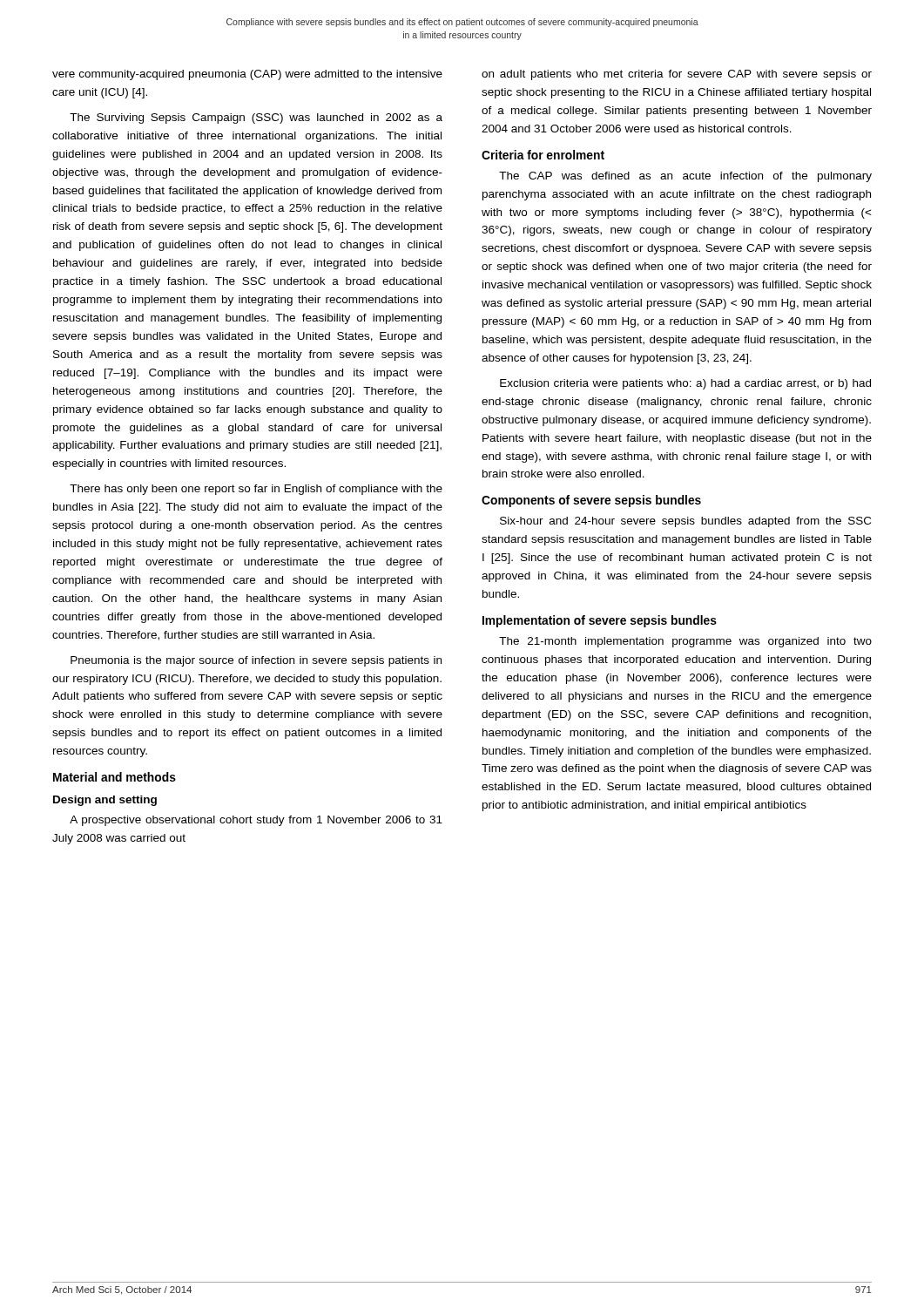Where is the passage that starts "on adult patients who"?

point(677,102)
